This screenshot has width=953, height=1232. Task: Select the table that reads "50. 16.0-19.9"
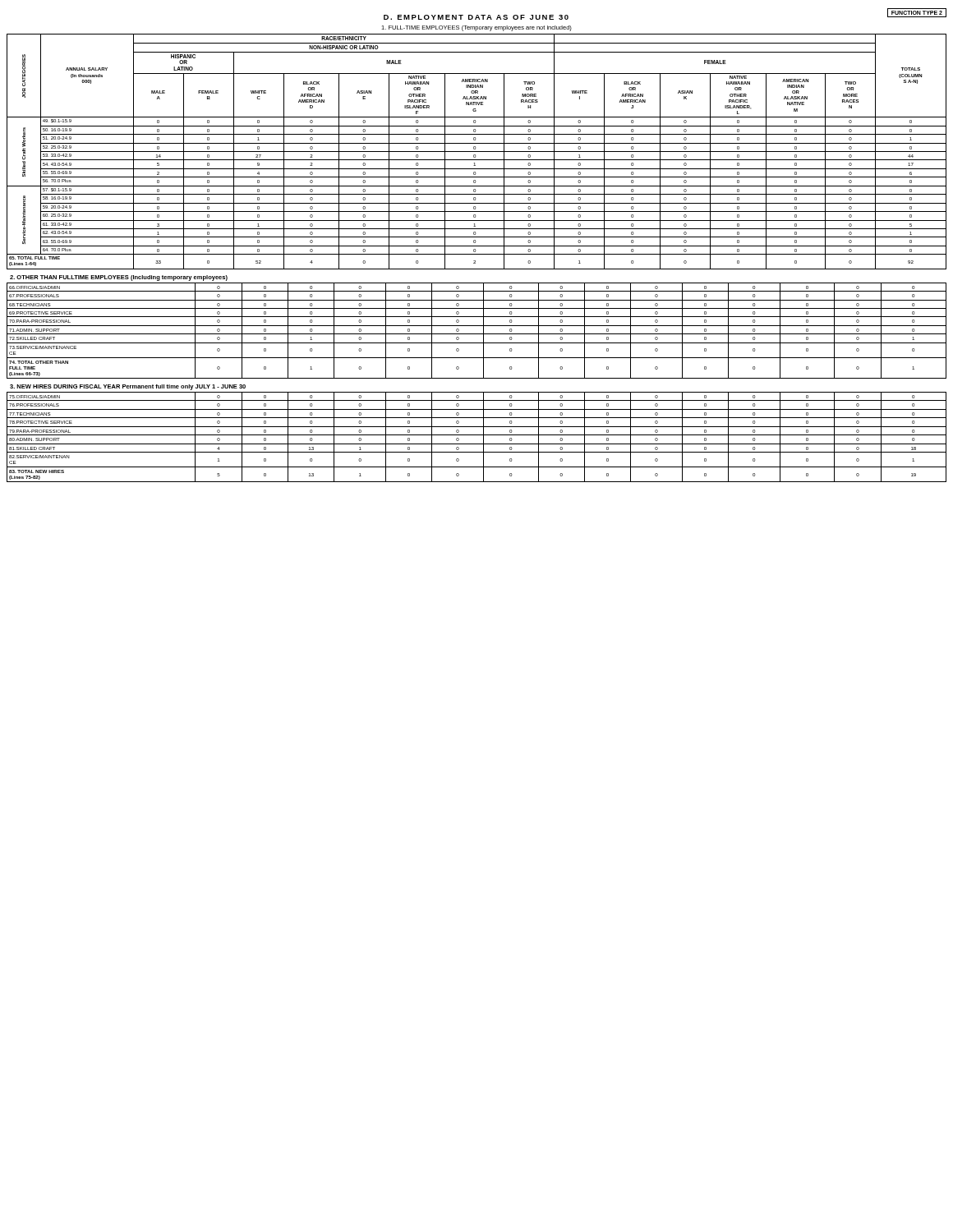pyautogui.click(x=476, y=151)
